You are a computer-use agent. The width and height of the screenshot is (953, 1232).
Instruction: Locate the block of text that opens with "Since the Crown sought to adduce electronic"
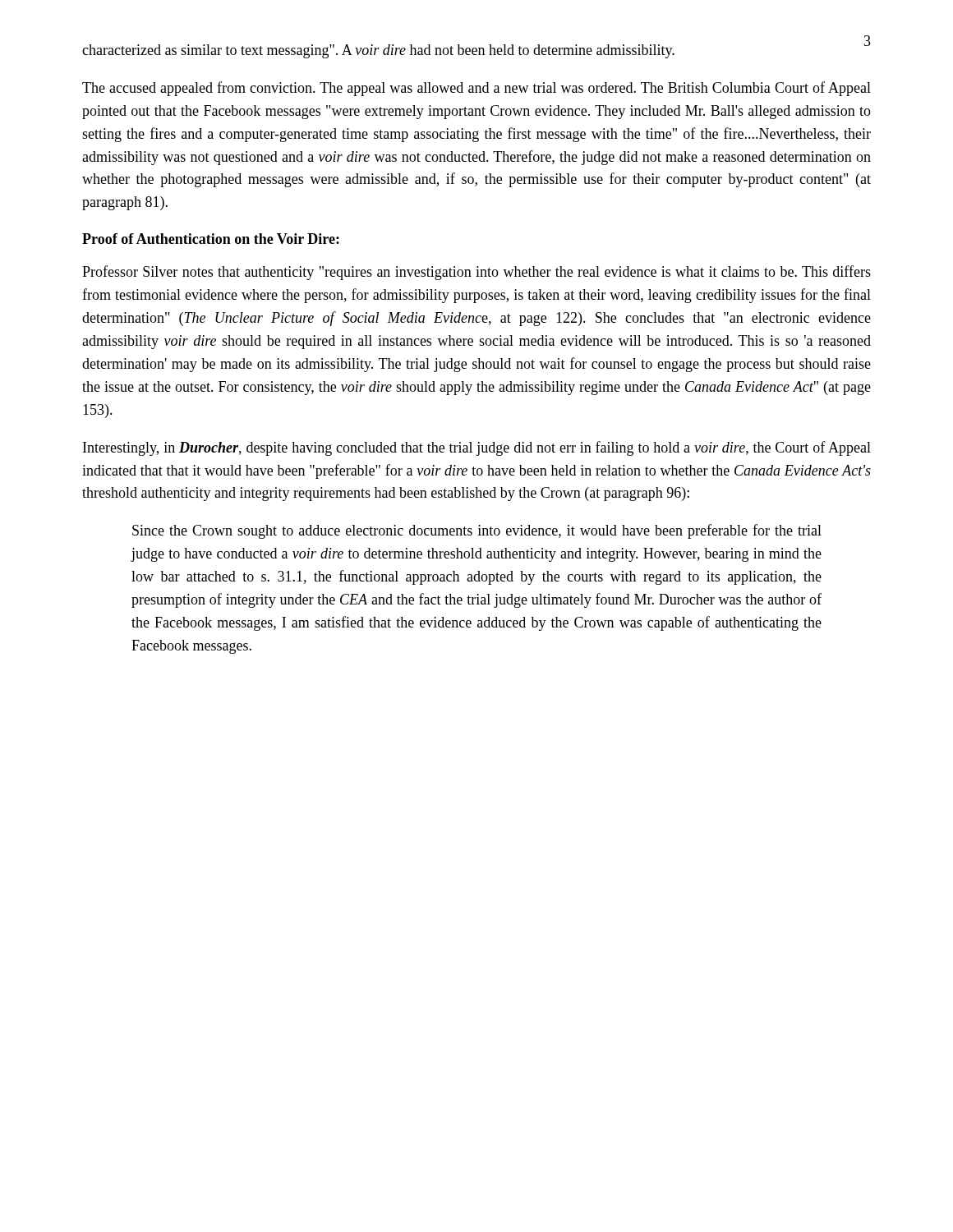tap(476, 589)
